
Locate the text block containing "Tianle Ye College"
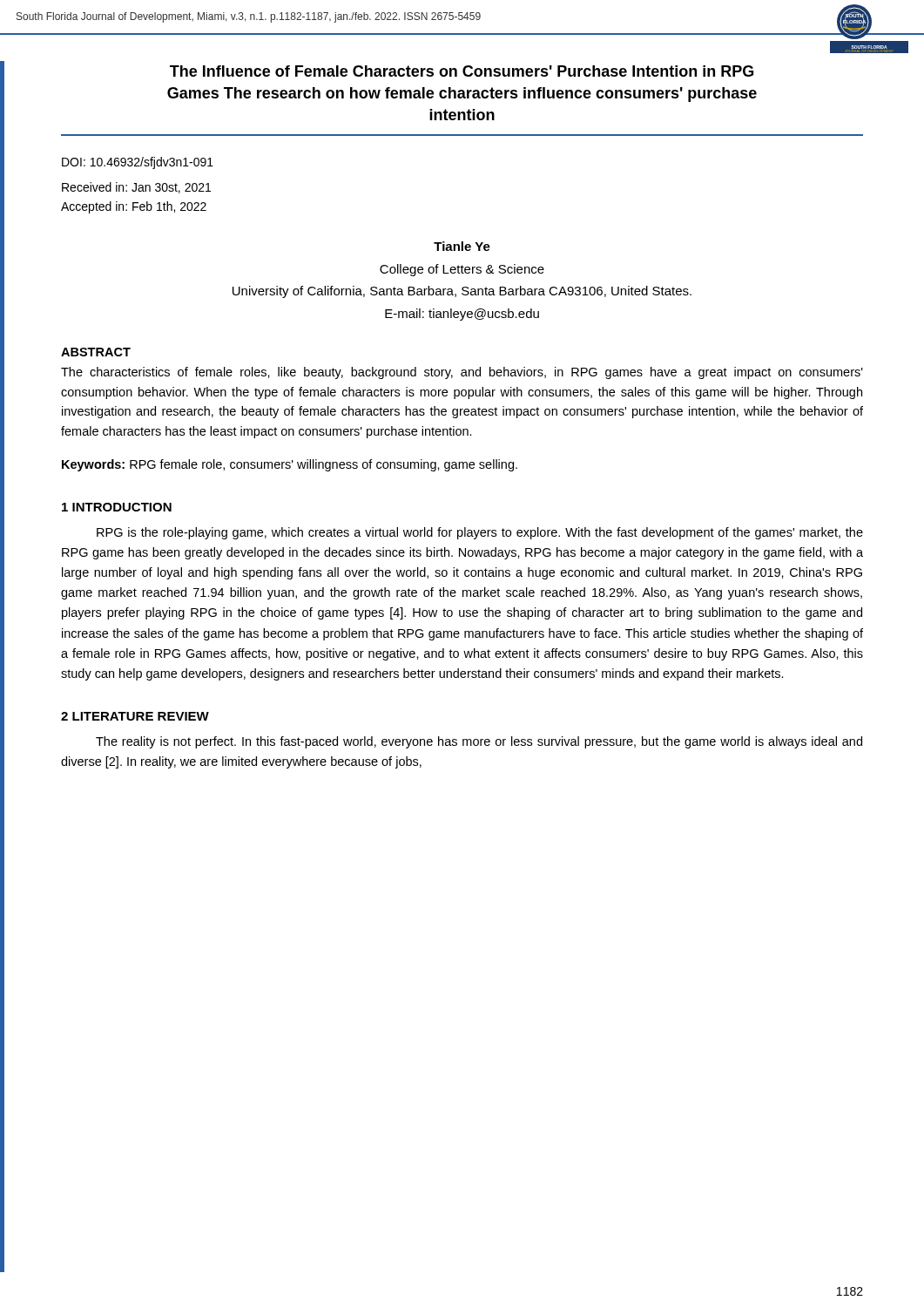click(462, 280)
